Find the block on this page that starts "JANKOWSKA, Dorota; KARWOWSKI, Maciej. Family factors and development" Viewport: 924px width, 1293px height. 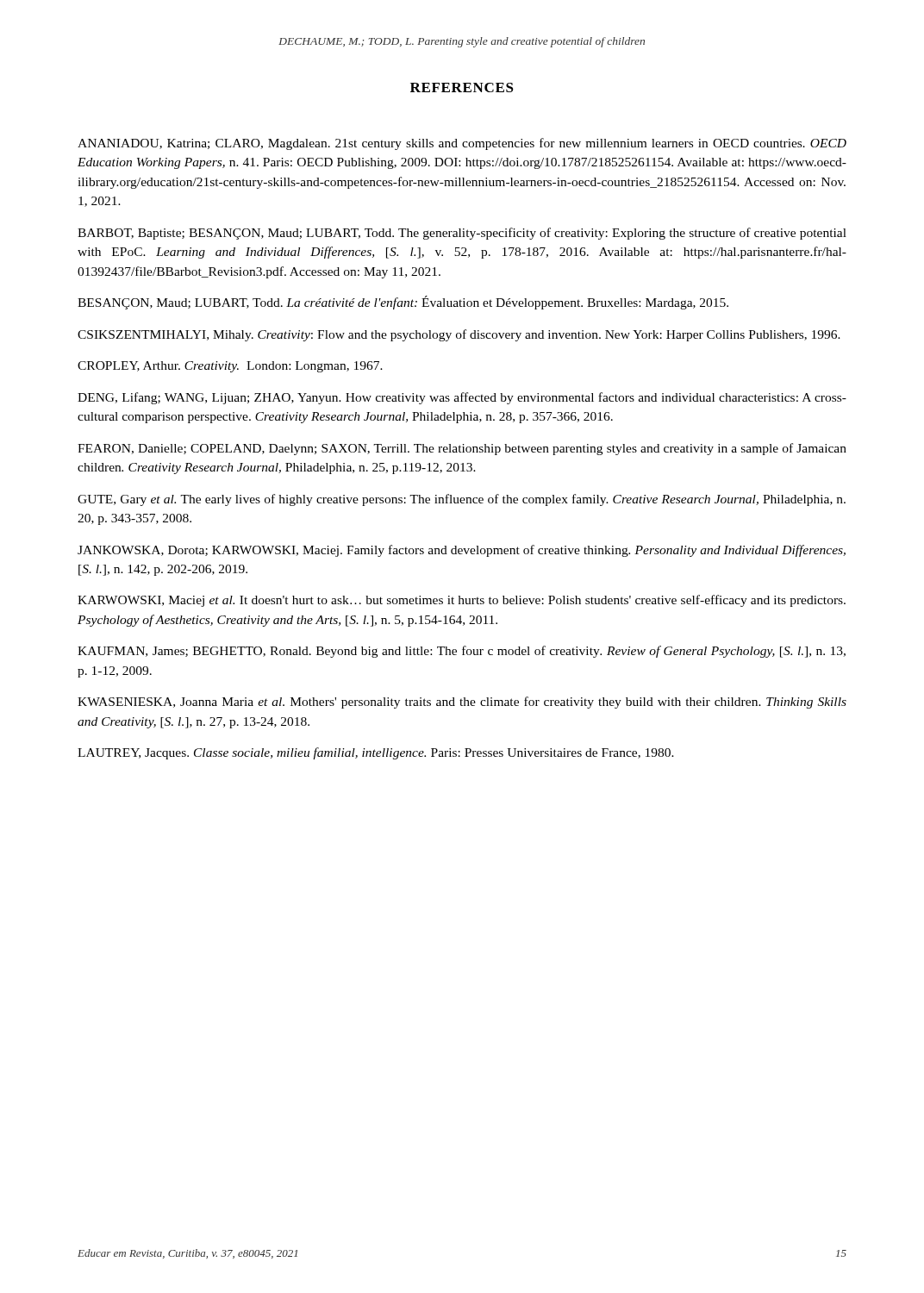pyautogui.click(x=462, y=559)
